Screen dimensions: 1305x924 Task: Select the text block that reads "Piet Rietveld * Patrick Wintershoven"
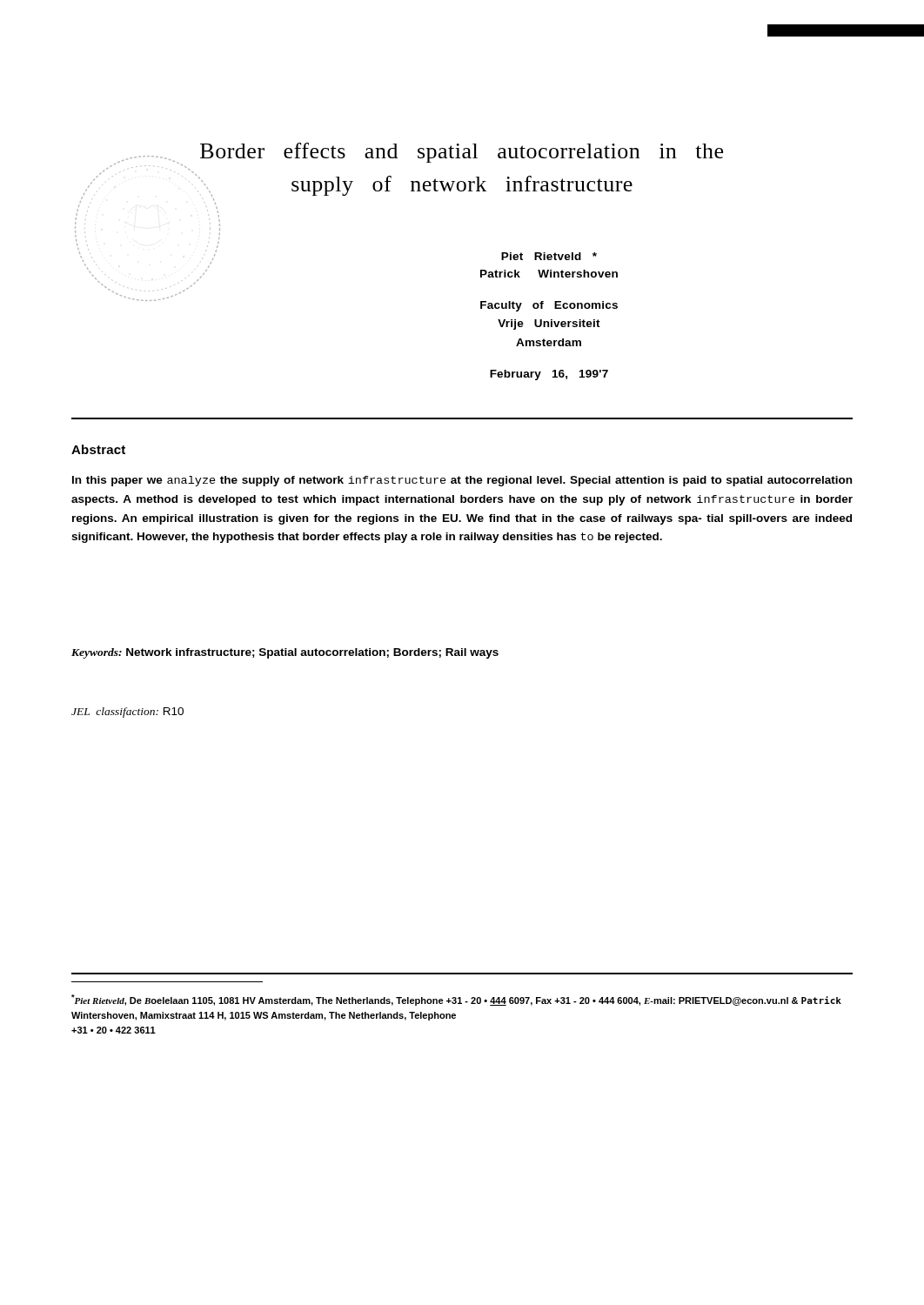549,314
